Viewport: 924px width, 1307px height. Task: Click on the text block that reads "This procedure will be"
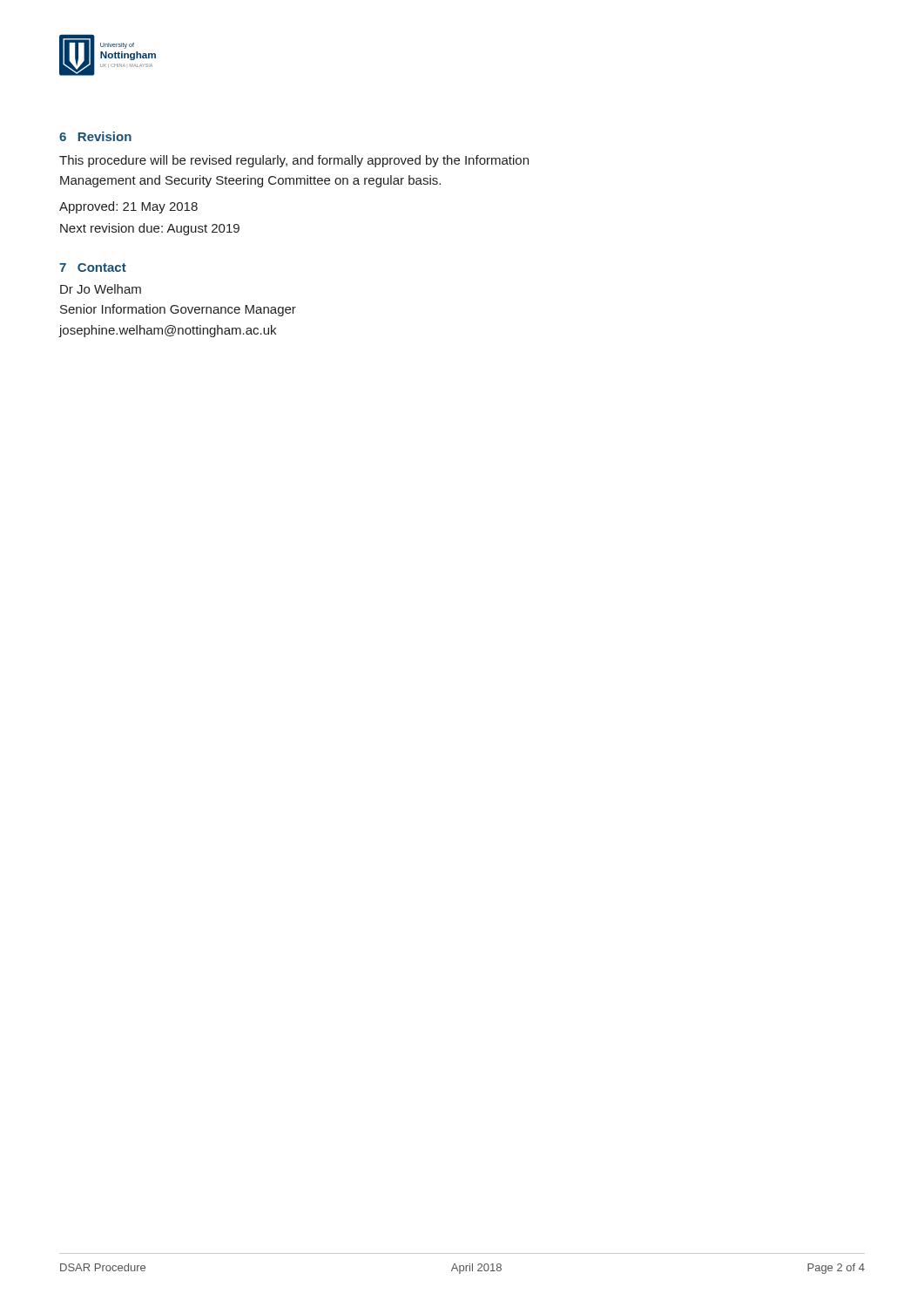[x=294, y=170]
